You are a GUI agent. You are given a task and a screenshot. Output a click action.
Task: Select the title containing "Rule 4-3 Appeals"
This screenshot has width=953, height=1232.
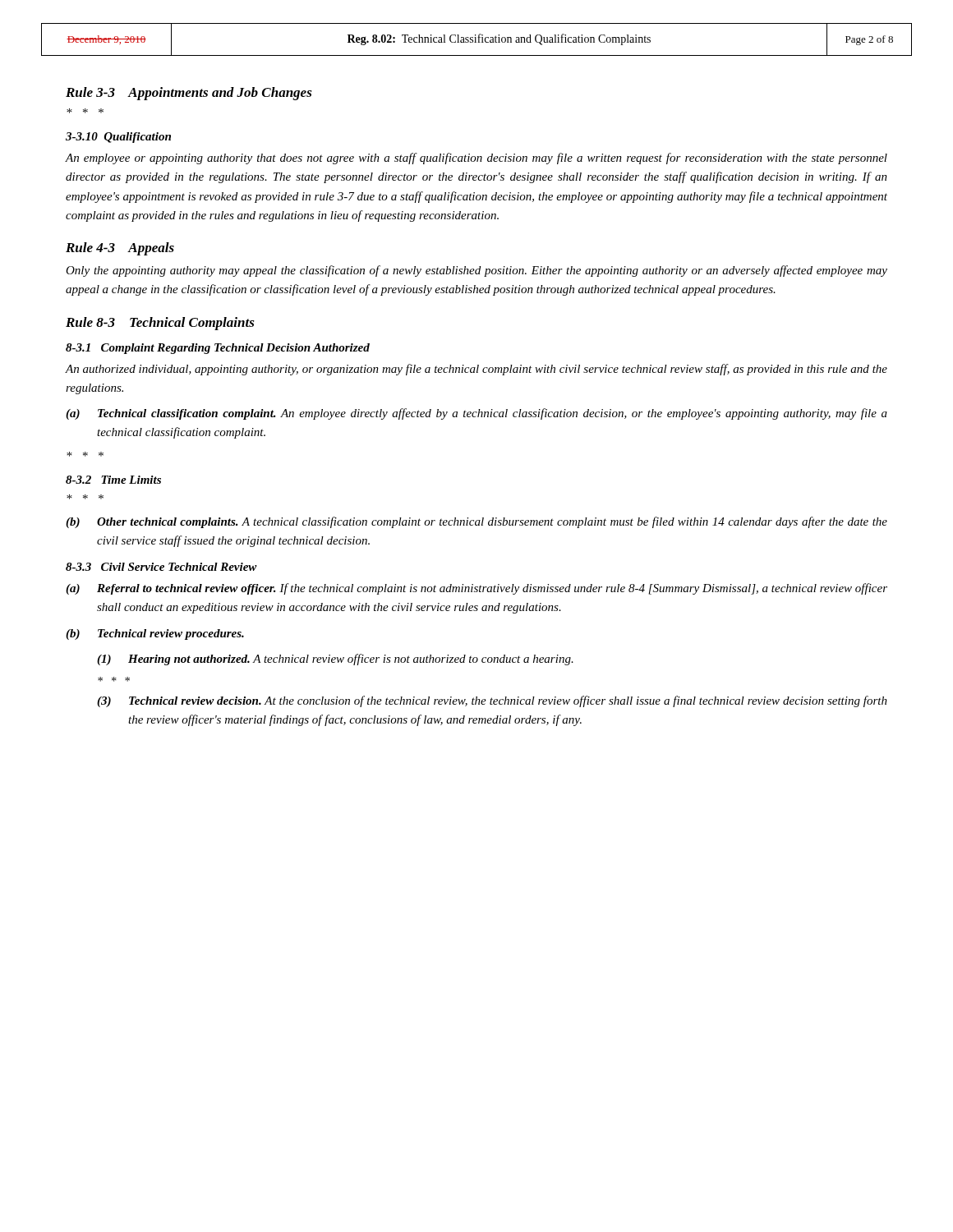120,248
